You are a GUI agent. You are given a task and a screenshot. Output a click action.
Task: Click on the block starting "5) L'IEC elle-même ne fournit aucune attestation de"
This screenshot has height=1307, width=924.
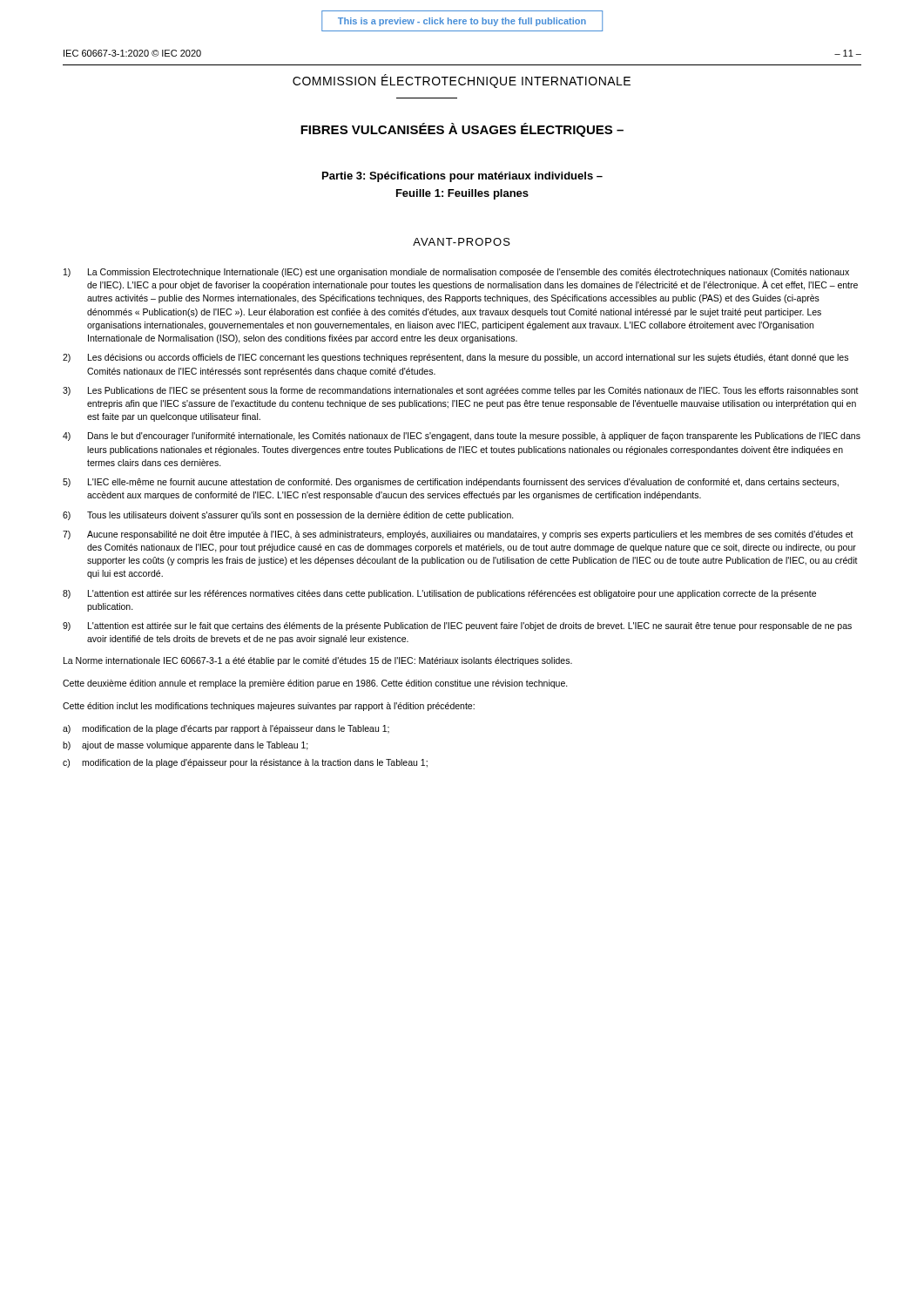(x=462, y=489)
